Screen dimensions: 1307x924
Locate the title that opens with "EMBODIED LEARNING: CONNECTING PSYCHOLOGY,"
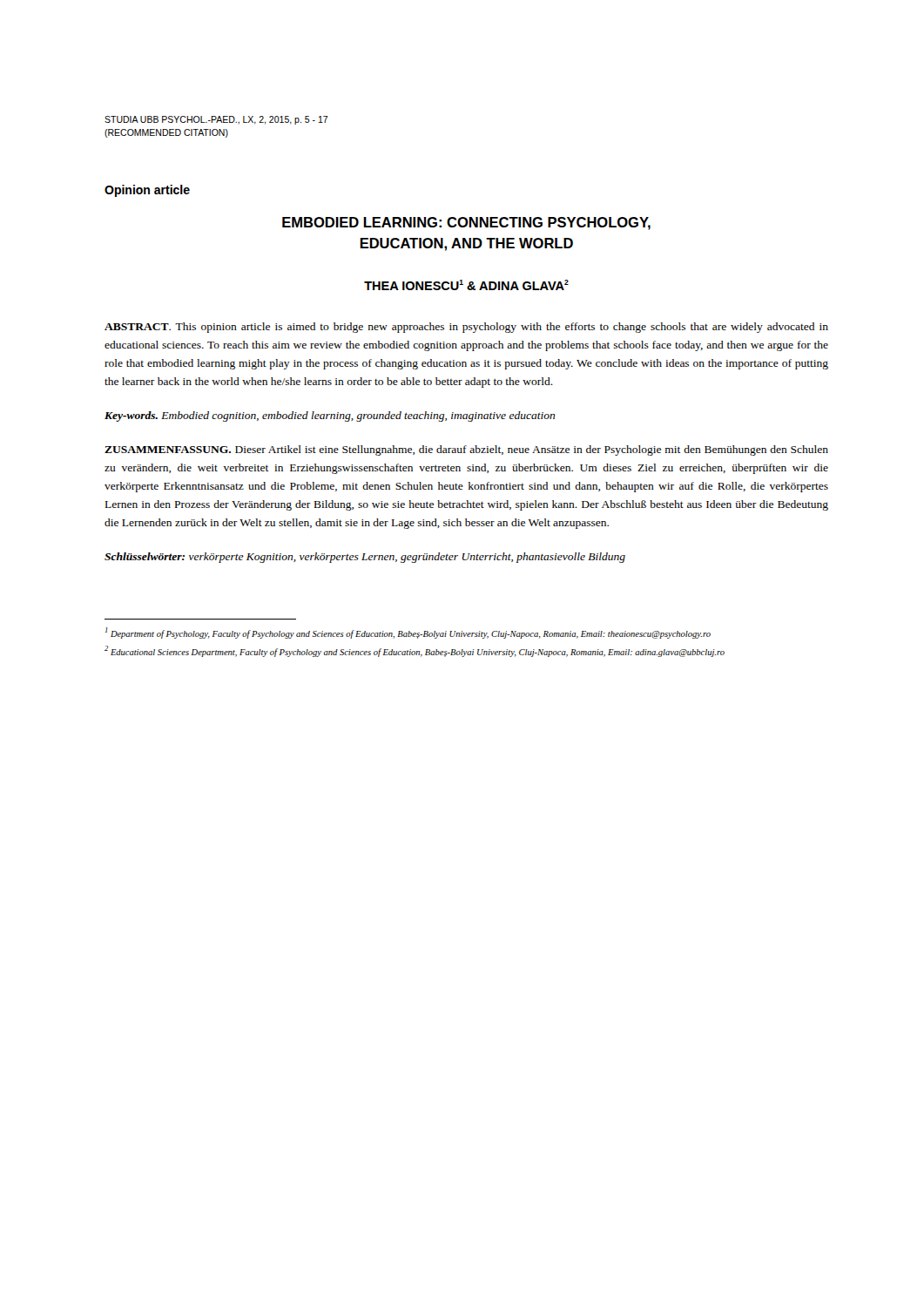[466, 233]
